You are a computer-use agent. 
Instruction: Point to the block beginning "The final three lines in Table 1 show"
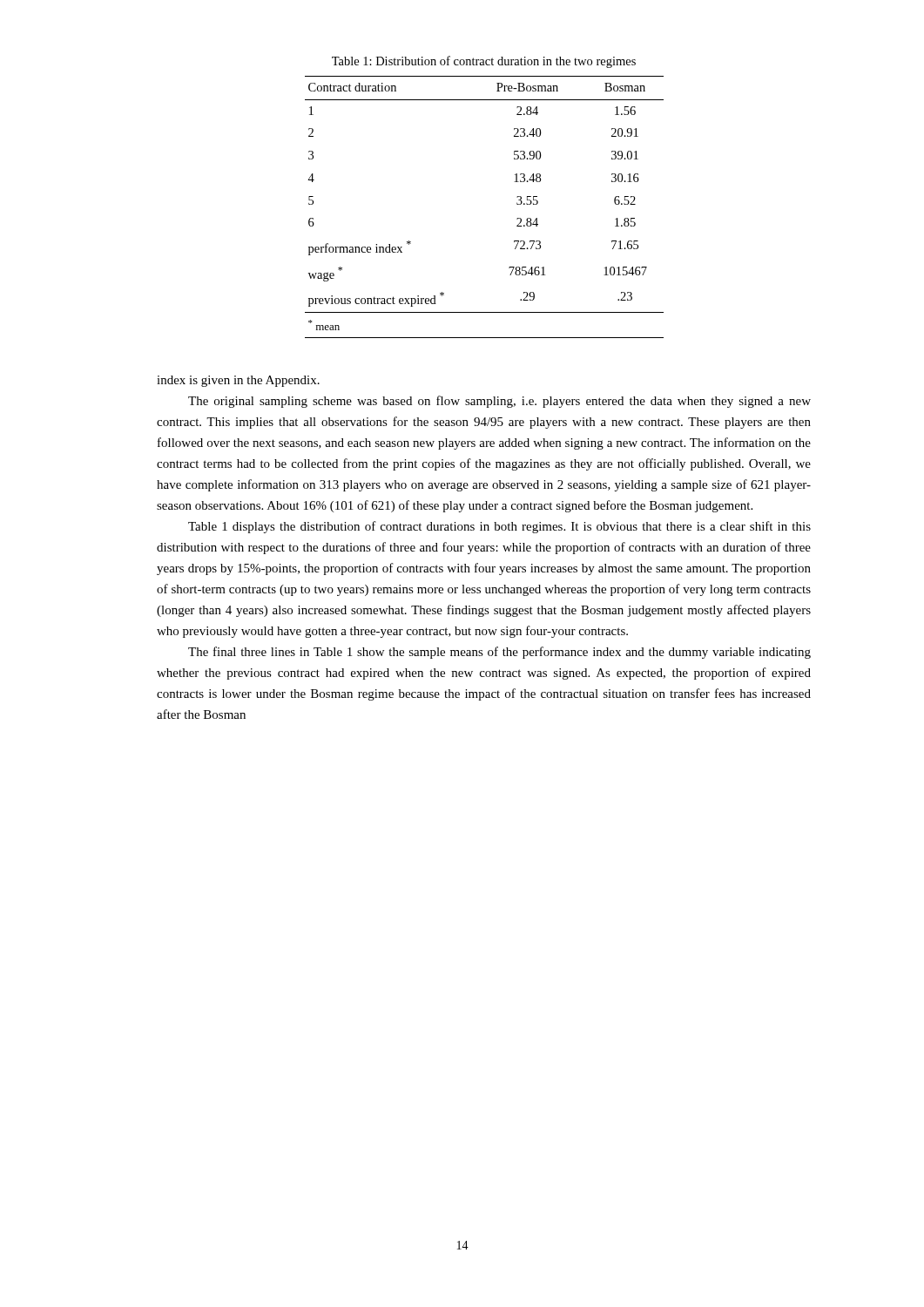point(484,683)
